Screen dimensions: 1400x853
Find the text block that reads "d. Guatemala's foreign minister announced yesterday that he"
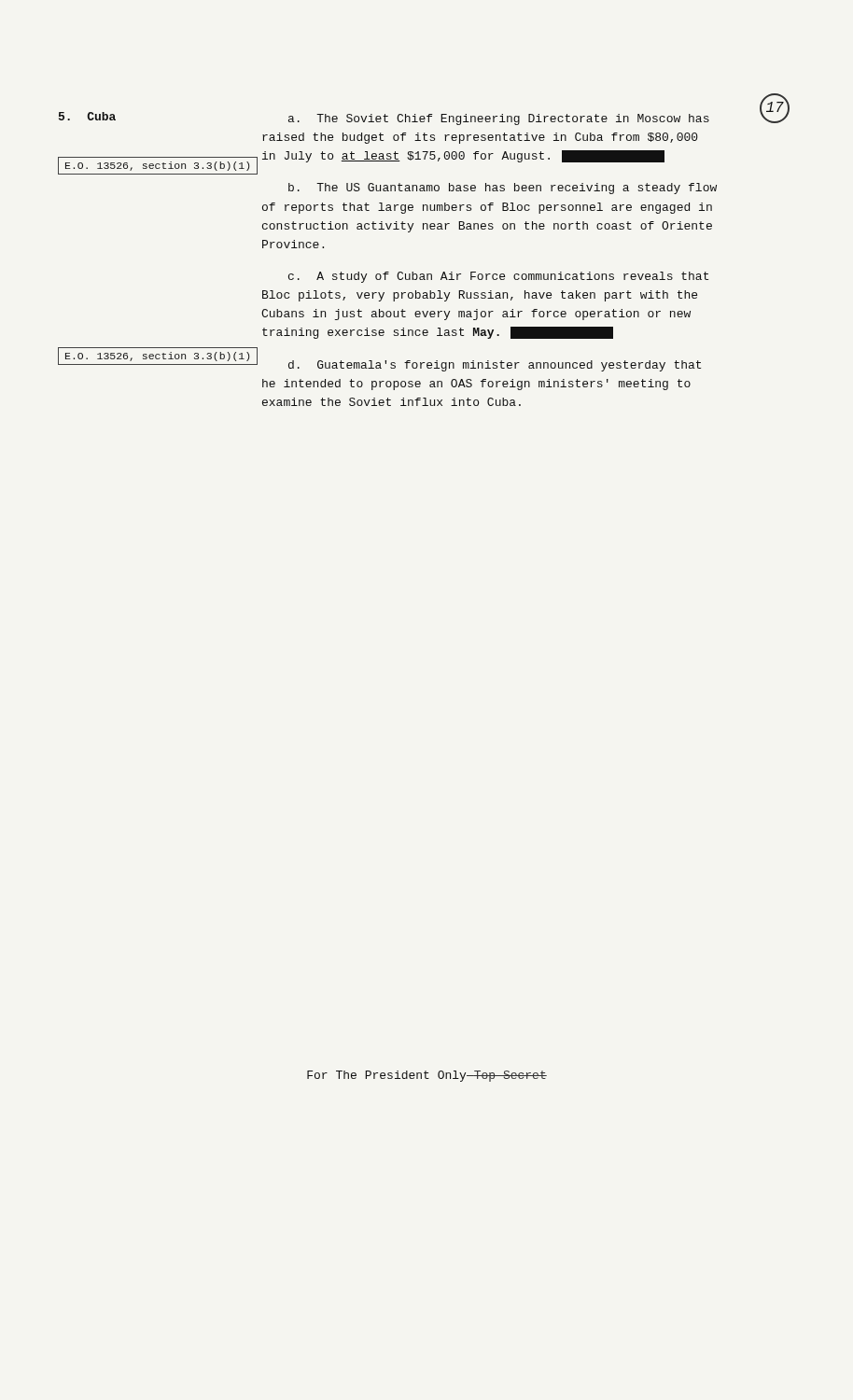click(482, 384)
